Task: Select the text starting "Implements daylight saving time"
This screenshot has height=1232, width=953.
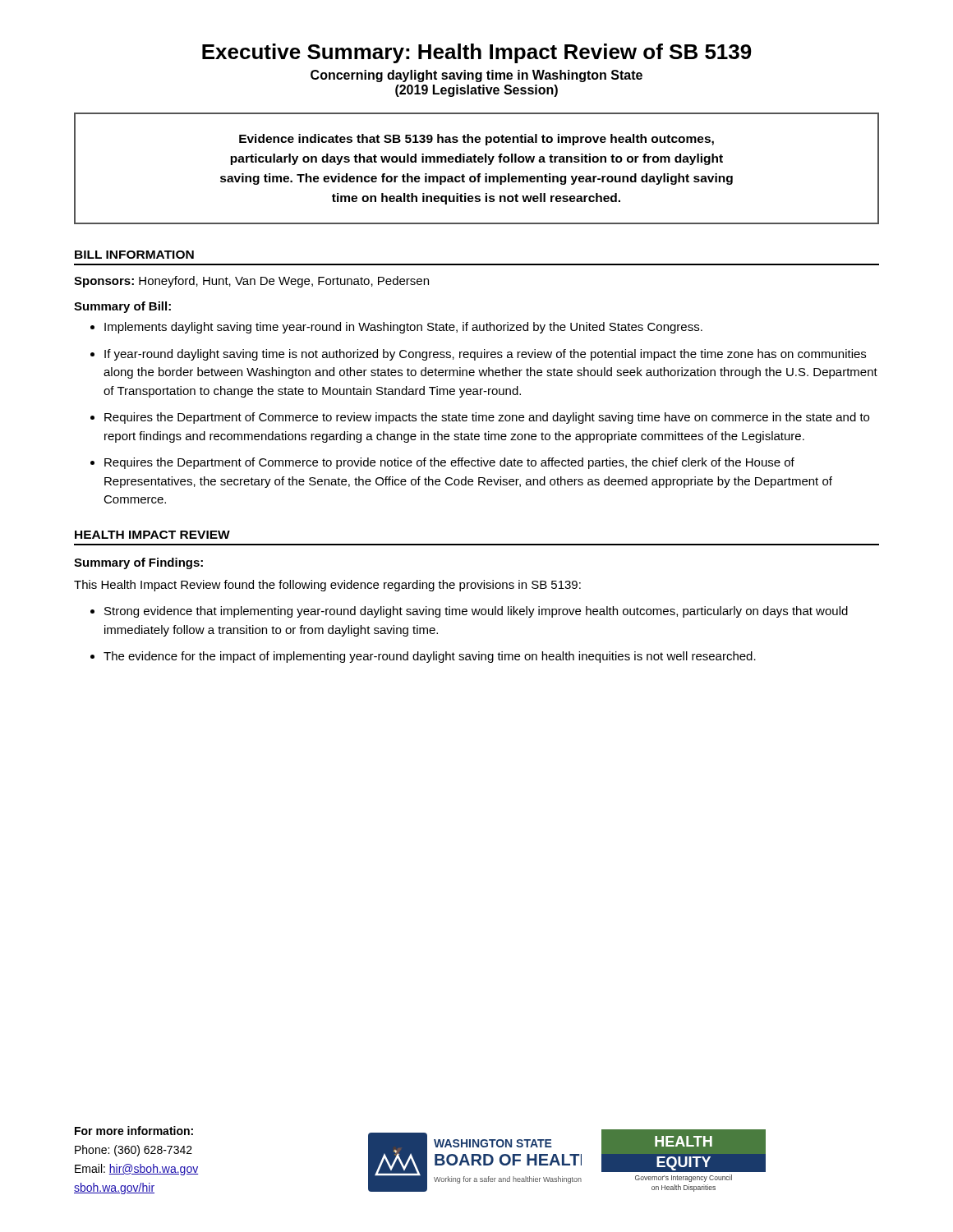Action: (x=403, y=327)
